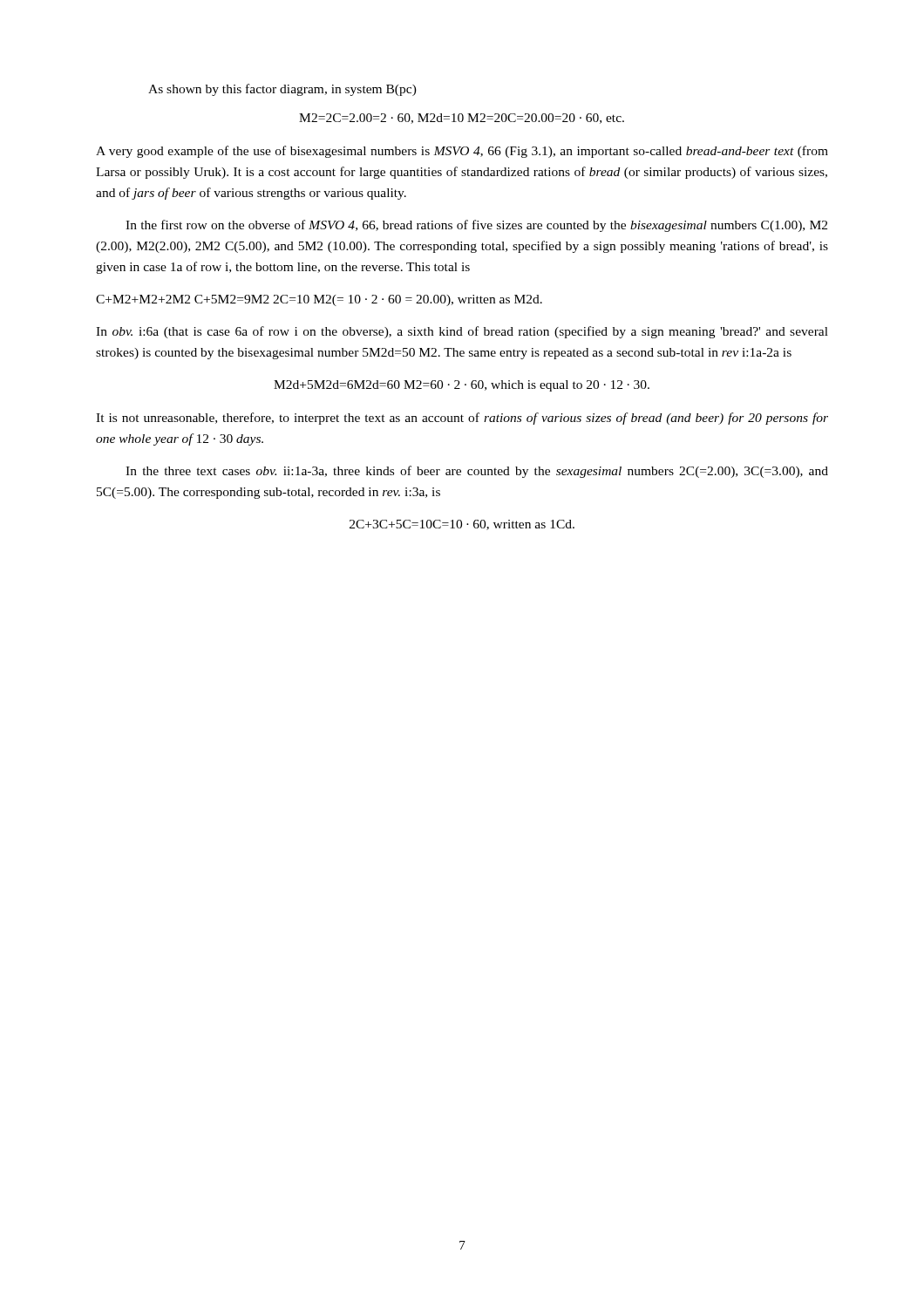This screenshot has width=924, height=1308.
Task: Click on the passage starting "C+M2+M2+2M2 C+5M2=9M2 2C=10 M2(= 10 · 2"
Action: (319, 299)
